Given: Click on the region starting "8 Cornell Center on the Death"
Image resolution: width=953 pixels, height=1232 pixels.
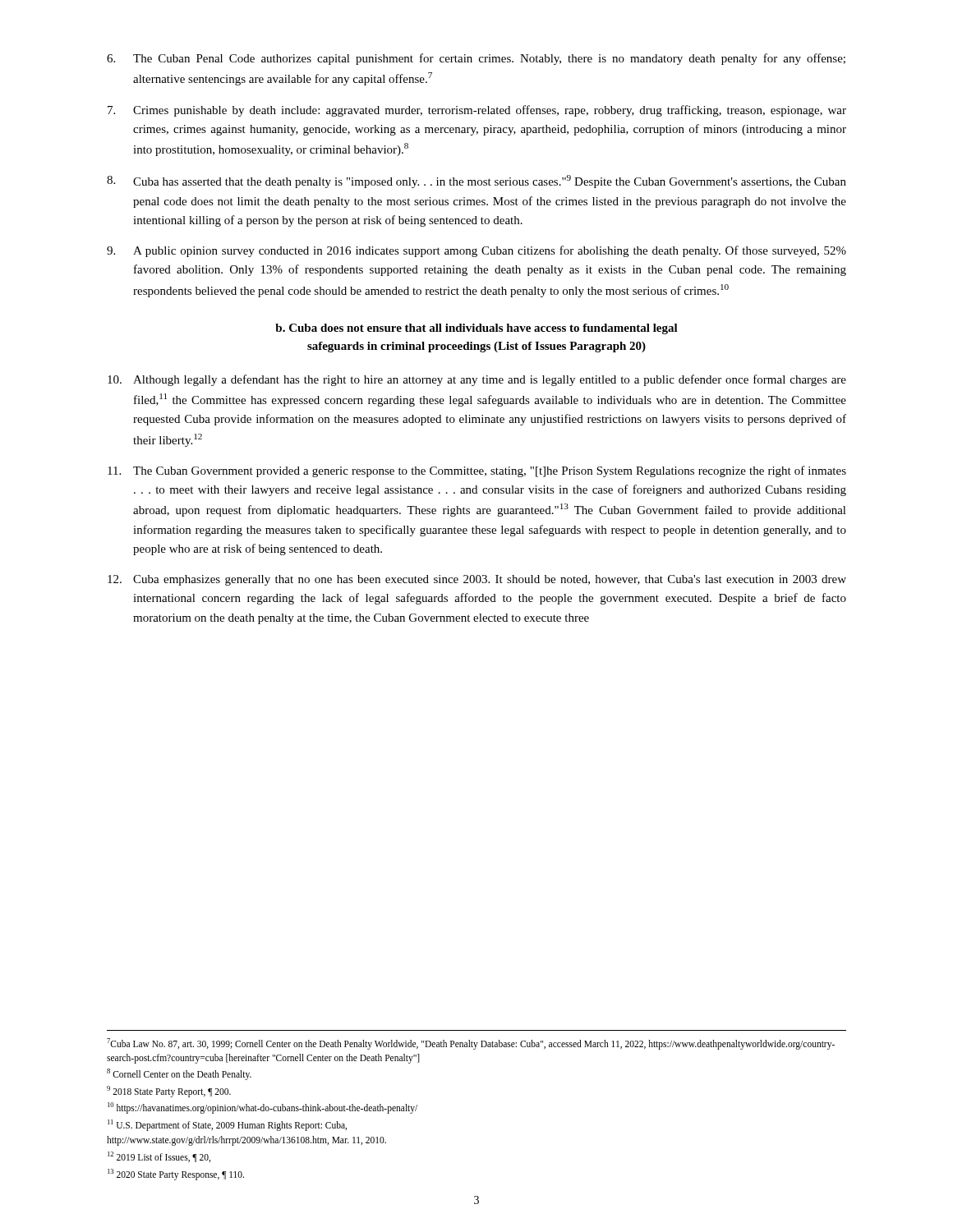Looking at the screenshot, I should (179, 1074).
